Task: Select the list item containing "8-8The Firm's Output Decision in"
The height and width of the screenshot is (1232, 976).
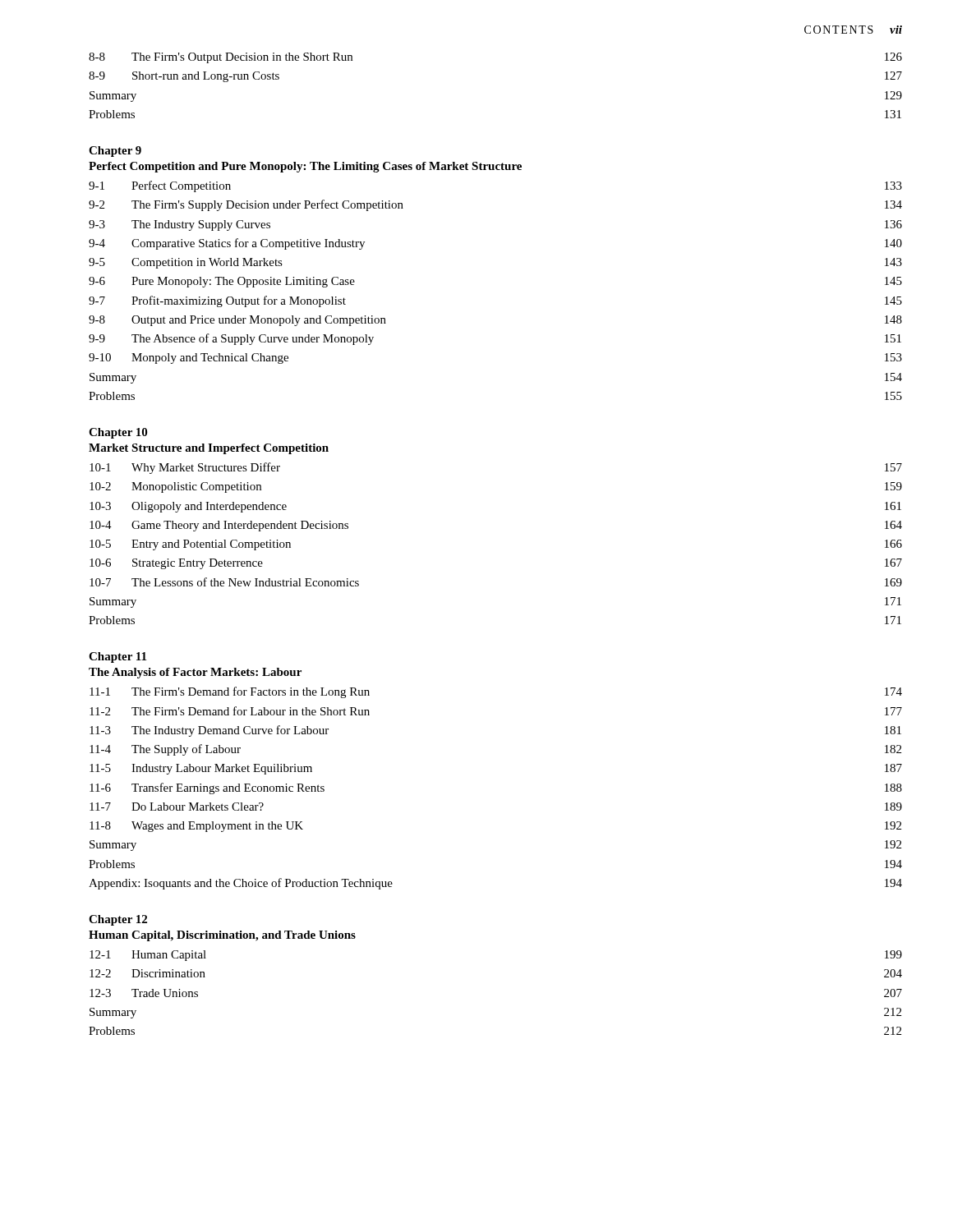Action: (244, 56)
